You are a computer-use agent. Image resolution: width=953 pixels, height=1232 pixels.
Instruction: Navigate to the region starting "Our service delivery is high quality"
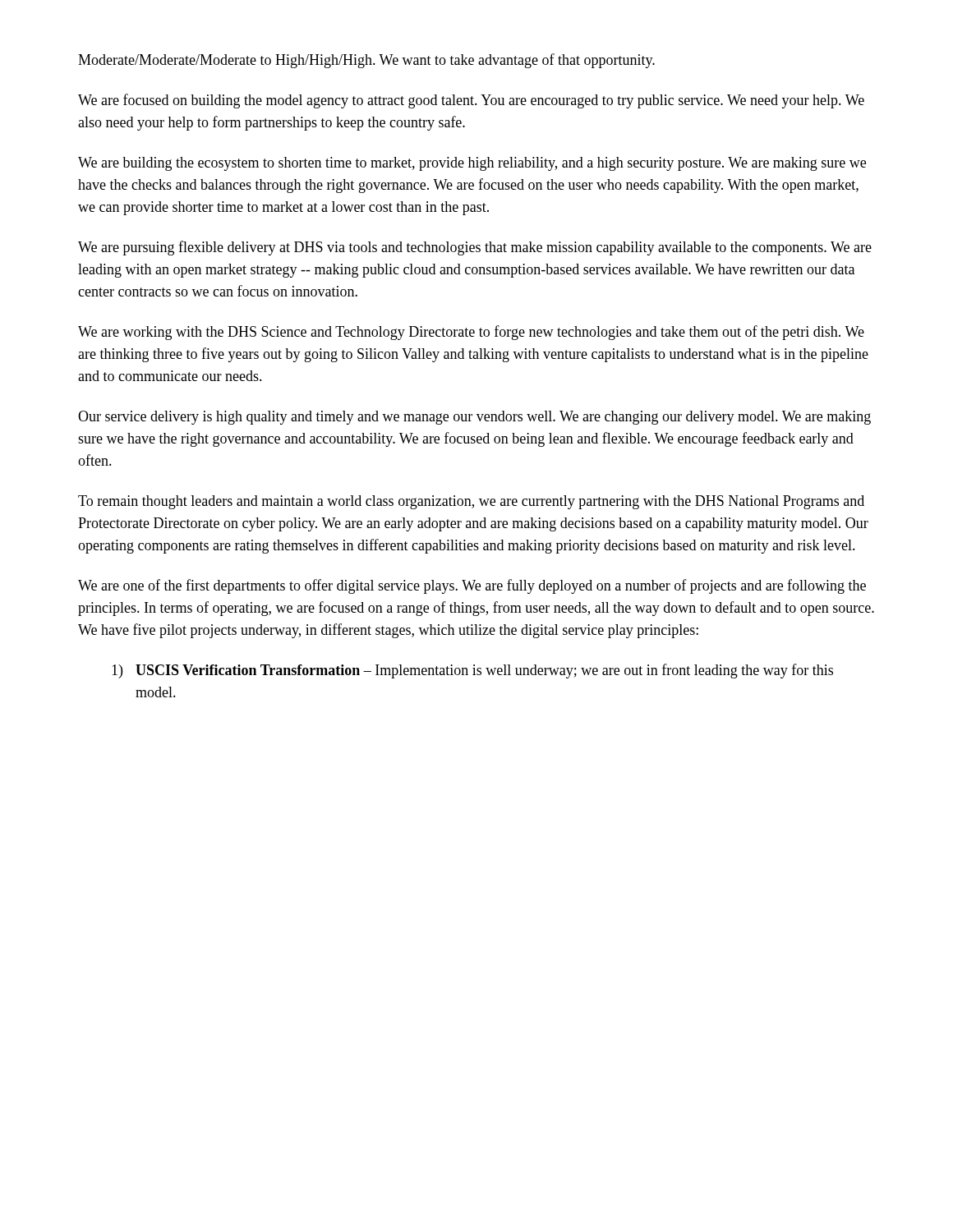pyautogui.click(x=474, y=439)
